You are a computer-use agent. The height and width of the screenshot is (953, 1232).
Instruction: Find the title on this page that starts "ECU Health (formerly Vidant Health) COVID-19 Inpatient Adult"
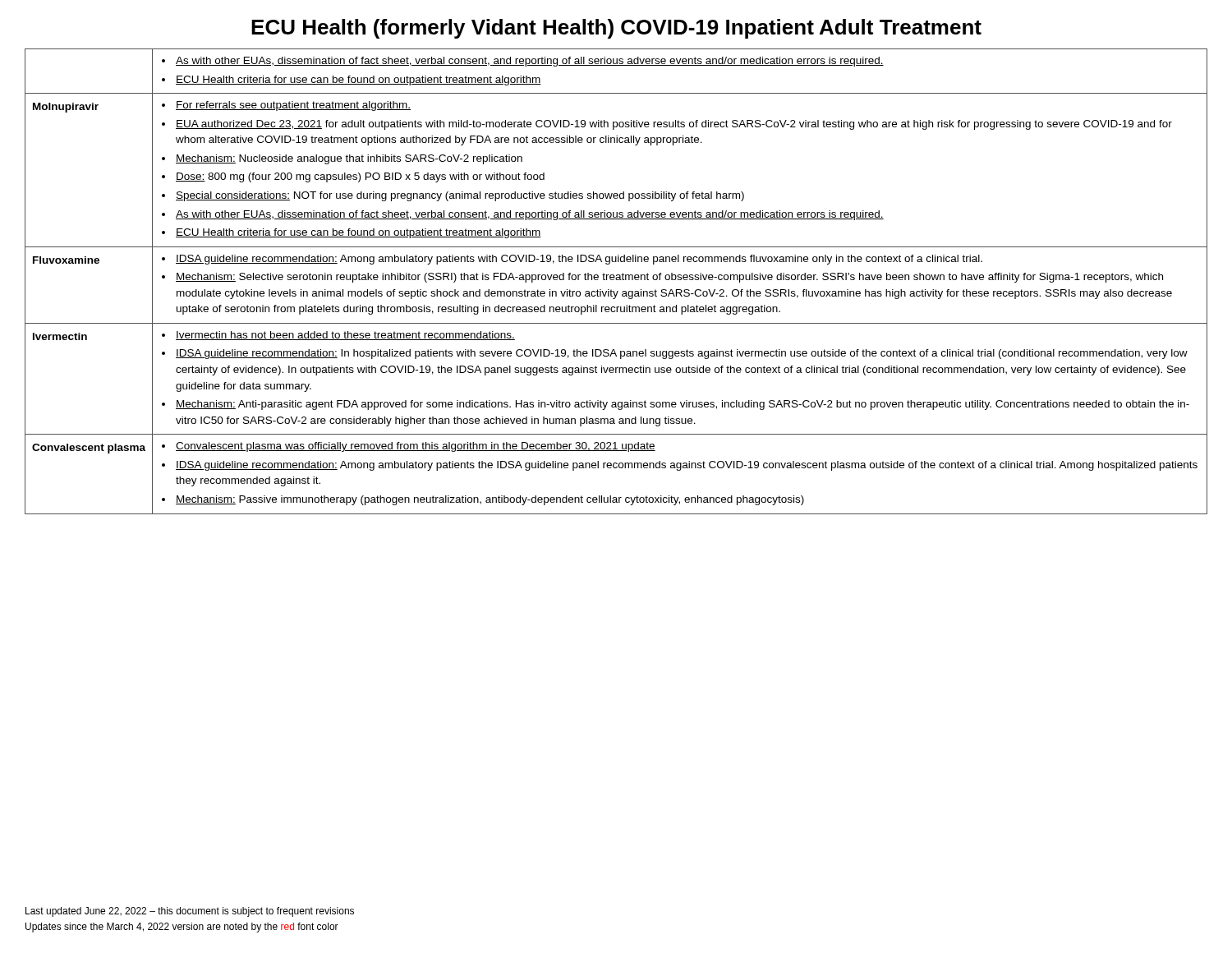[616, 27]
